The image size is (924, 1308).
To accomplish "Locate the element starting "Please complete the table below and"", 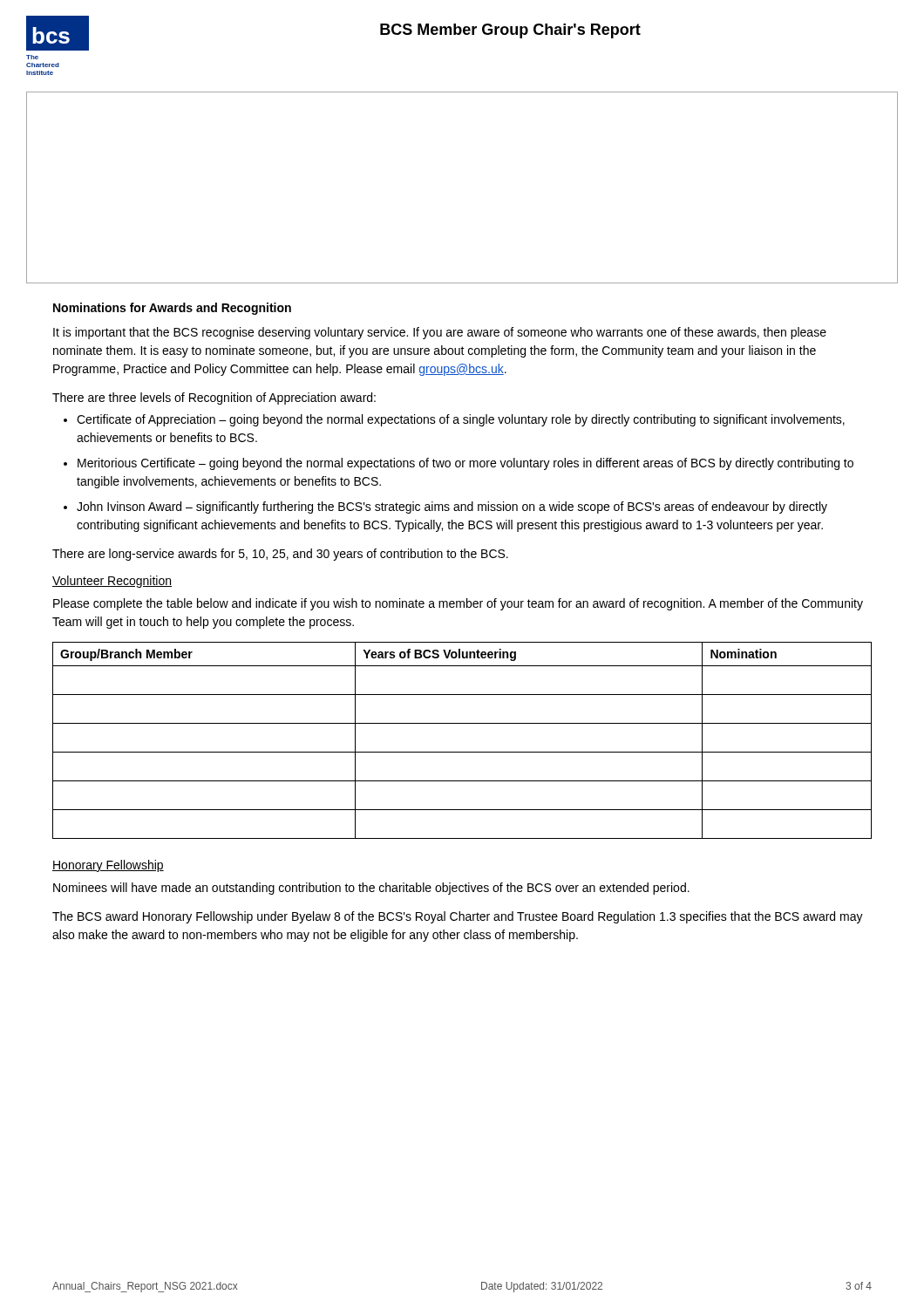I will click(x=458, y=613).
